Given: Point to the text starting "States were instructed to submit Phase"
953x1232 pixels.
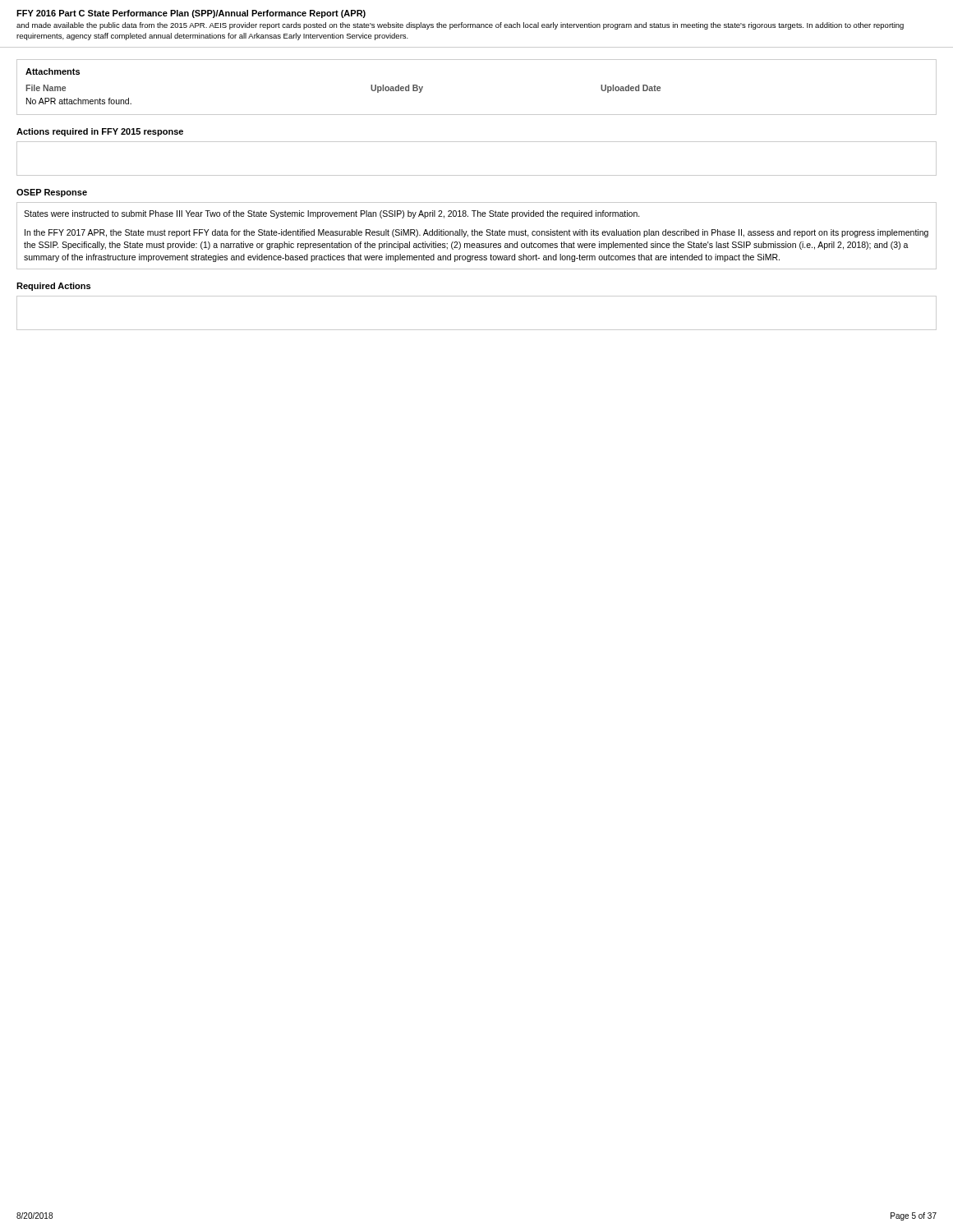Looking at the screenshot, I should click(x=332, y=213).
